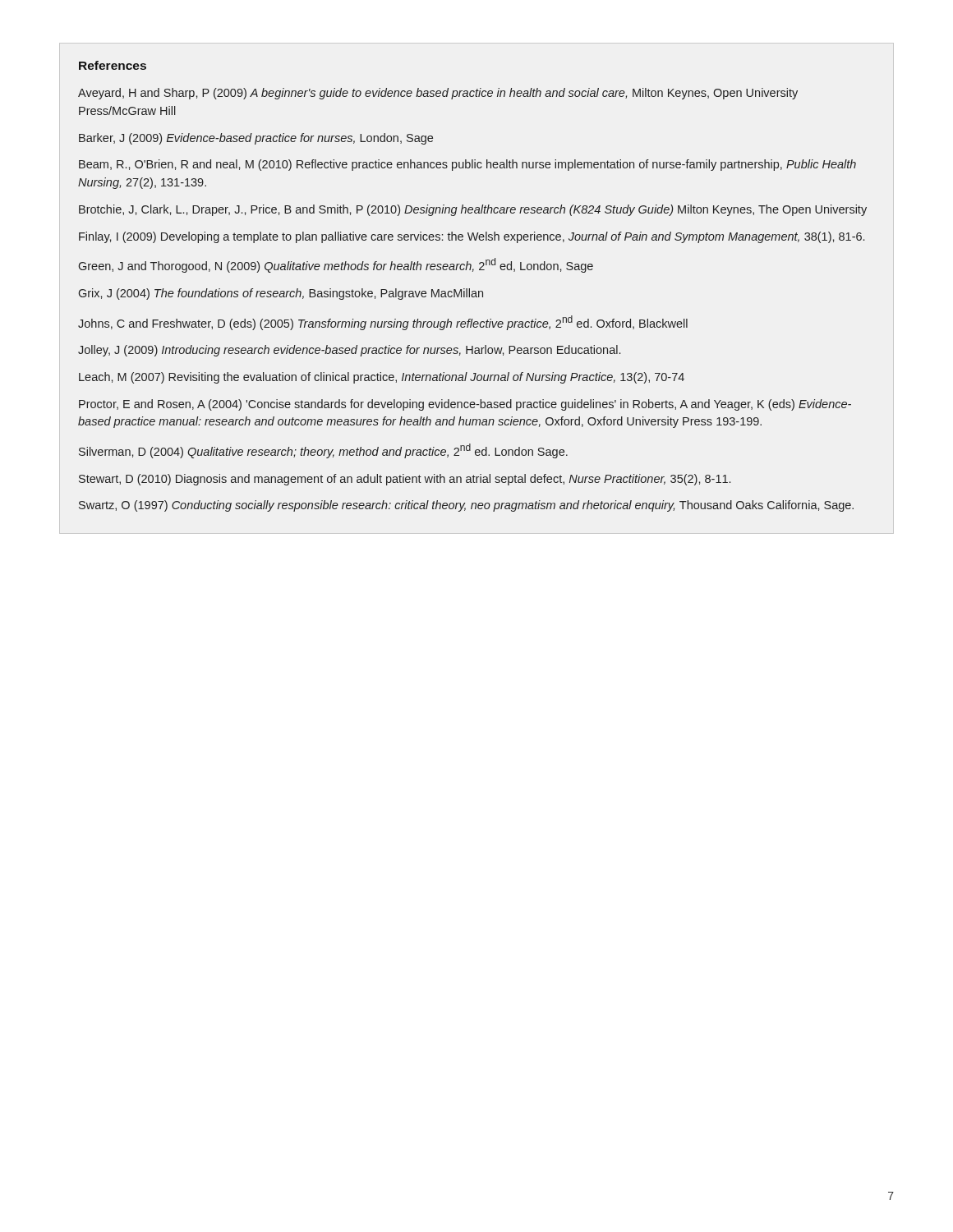Find the block on this page that starts "Leach, M (2007) Revisiting the evaluation of clinical"
This screenshot has height=1232, width=953.
[381, 377]
